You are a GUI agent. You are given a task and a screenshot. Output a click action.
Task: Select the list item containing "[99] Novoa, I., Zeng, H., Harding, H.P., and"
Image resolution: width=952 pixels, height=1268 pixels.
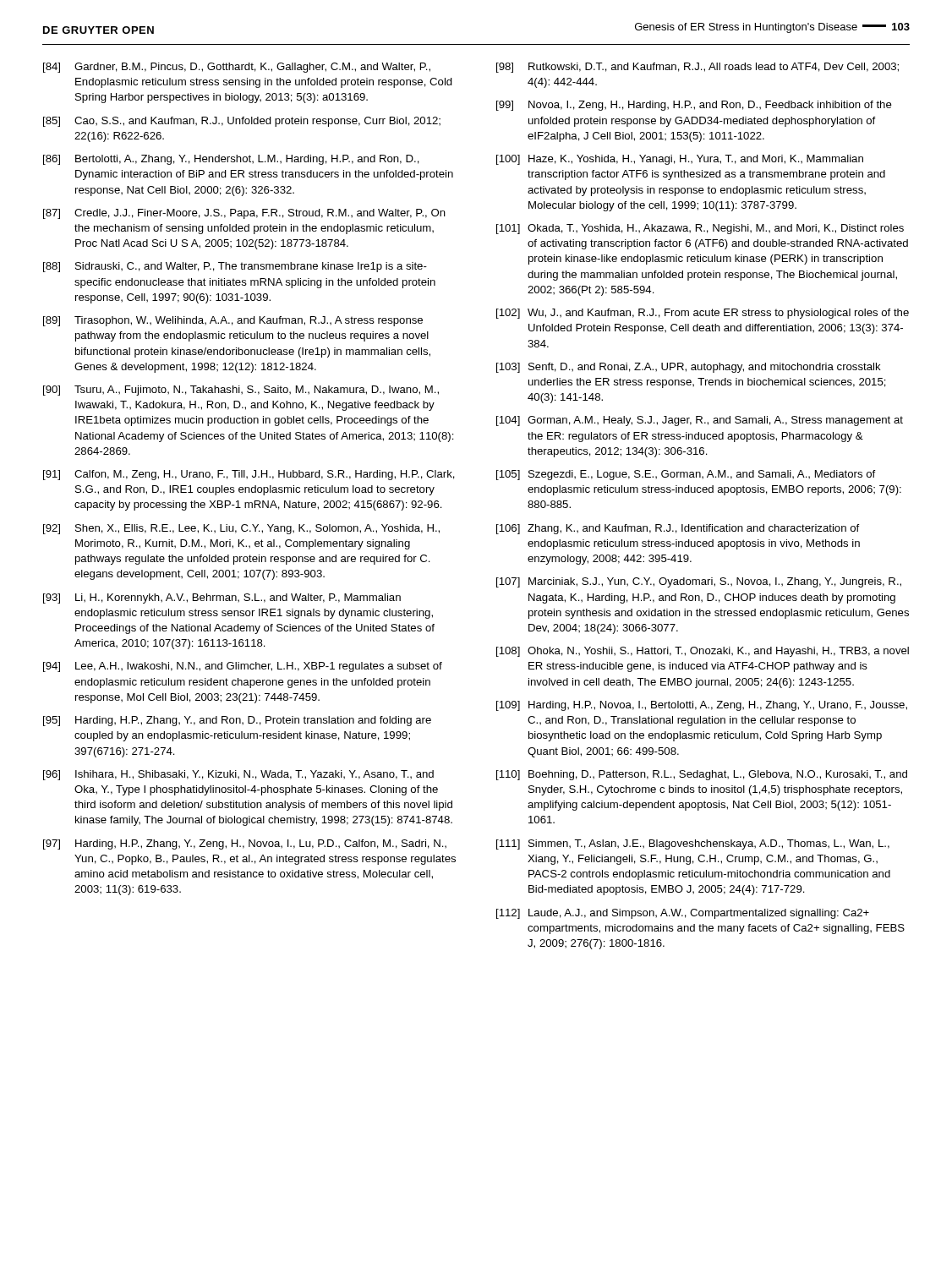[x=703, y=121]
